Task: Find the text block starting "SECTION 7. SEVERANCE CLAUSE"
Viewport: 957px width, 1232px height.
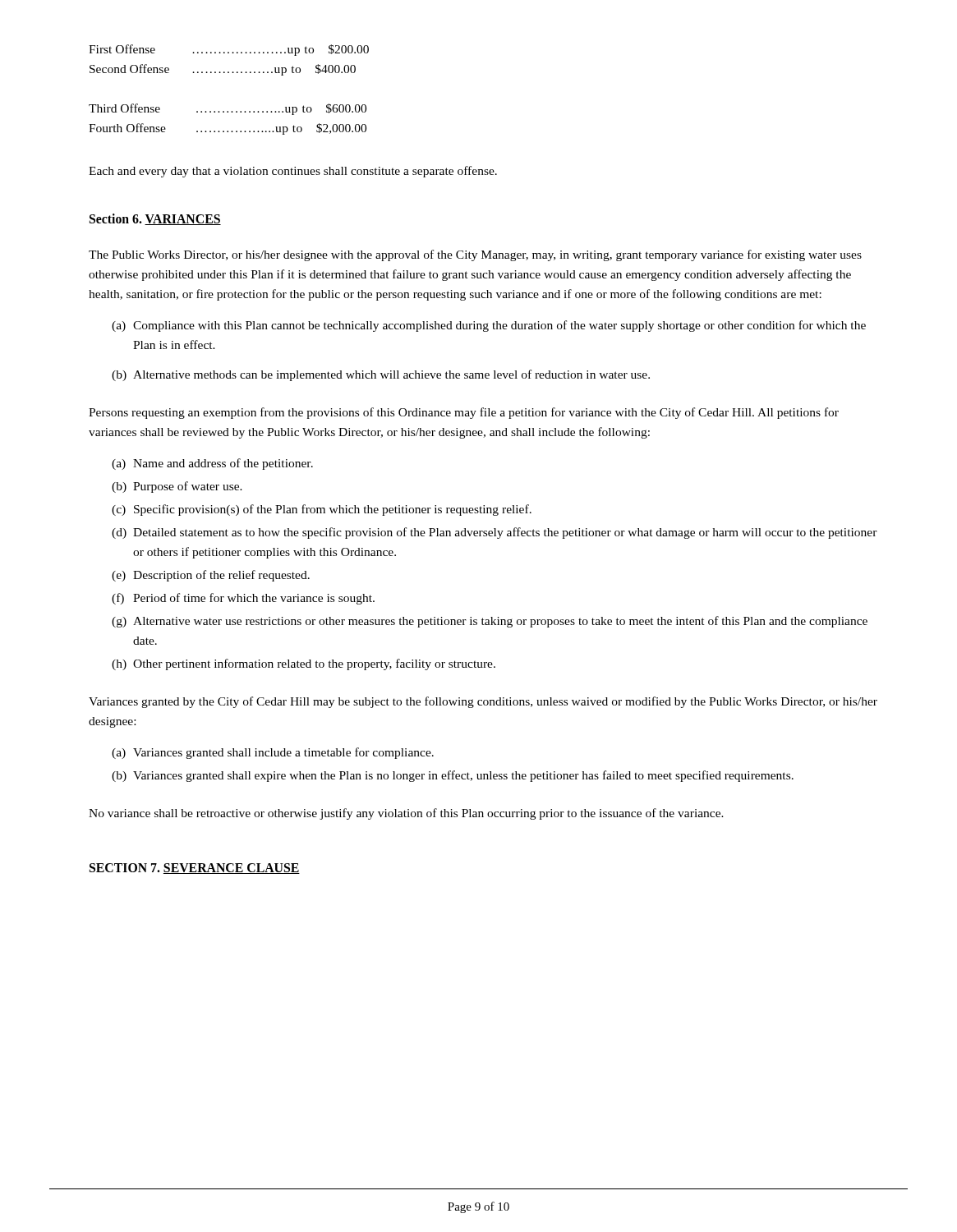Action: (x=194, y=868)
